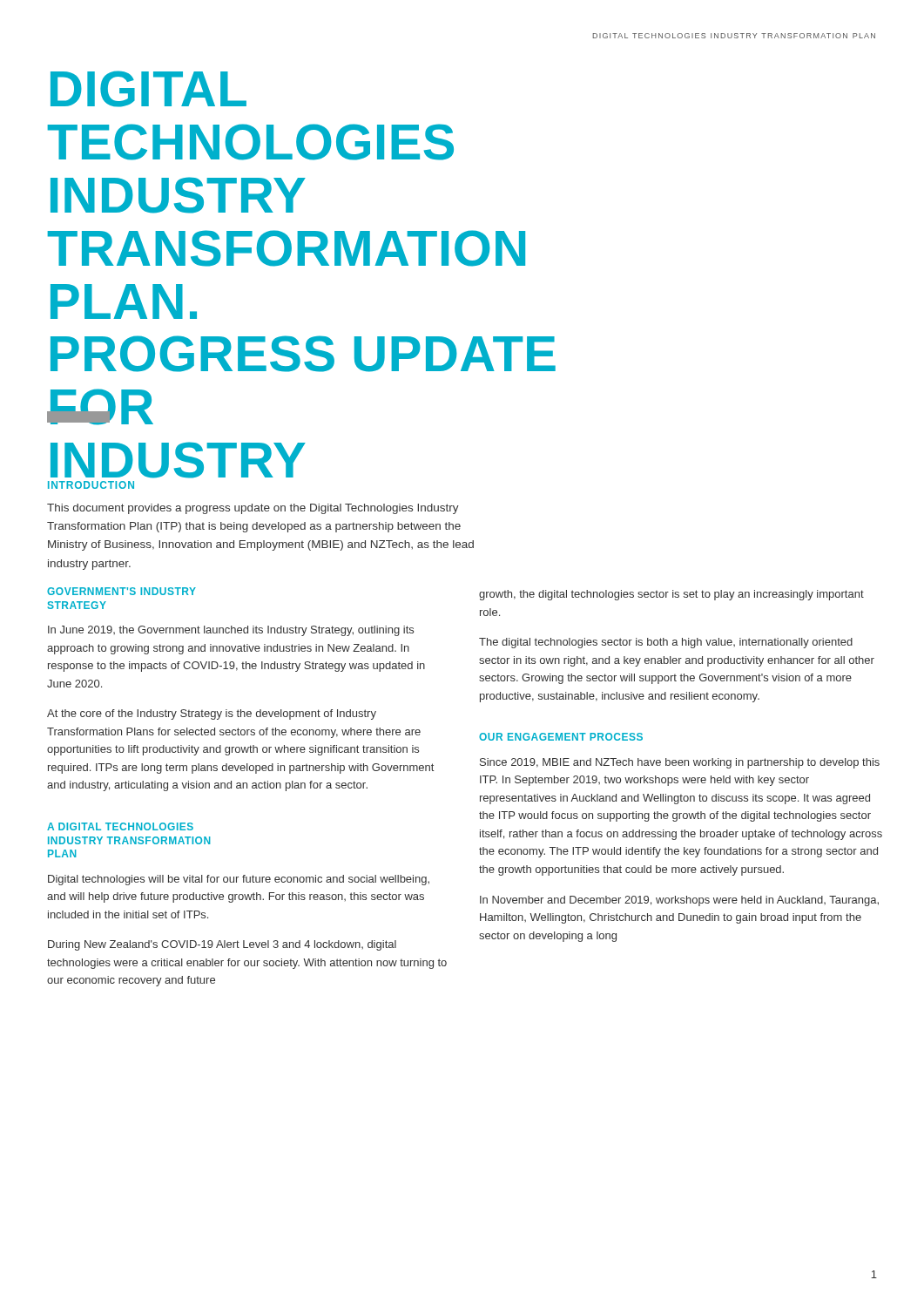Click on the section header containing "A DIGITAL TECHNOLOGIESINDUSTRY TRANSFORMATIONPLAN"

120,826
